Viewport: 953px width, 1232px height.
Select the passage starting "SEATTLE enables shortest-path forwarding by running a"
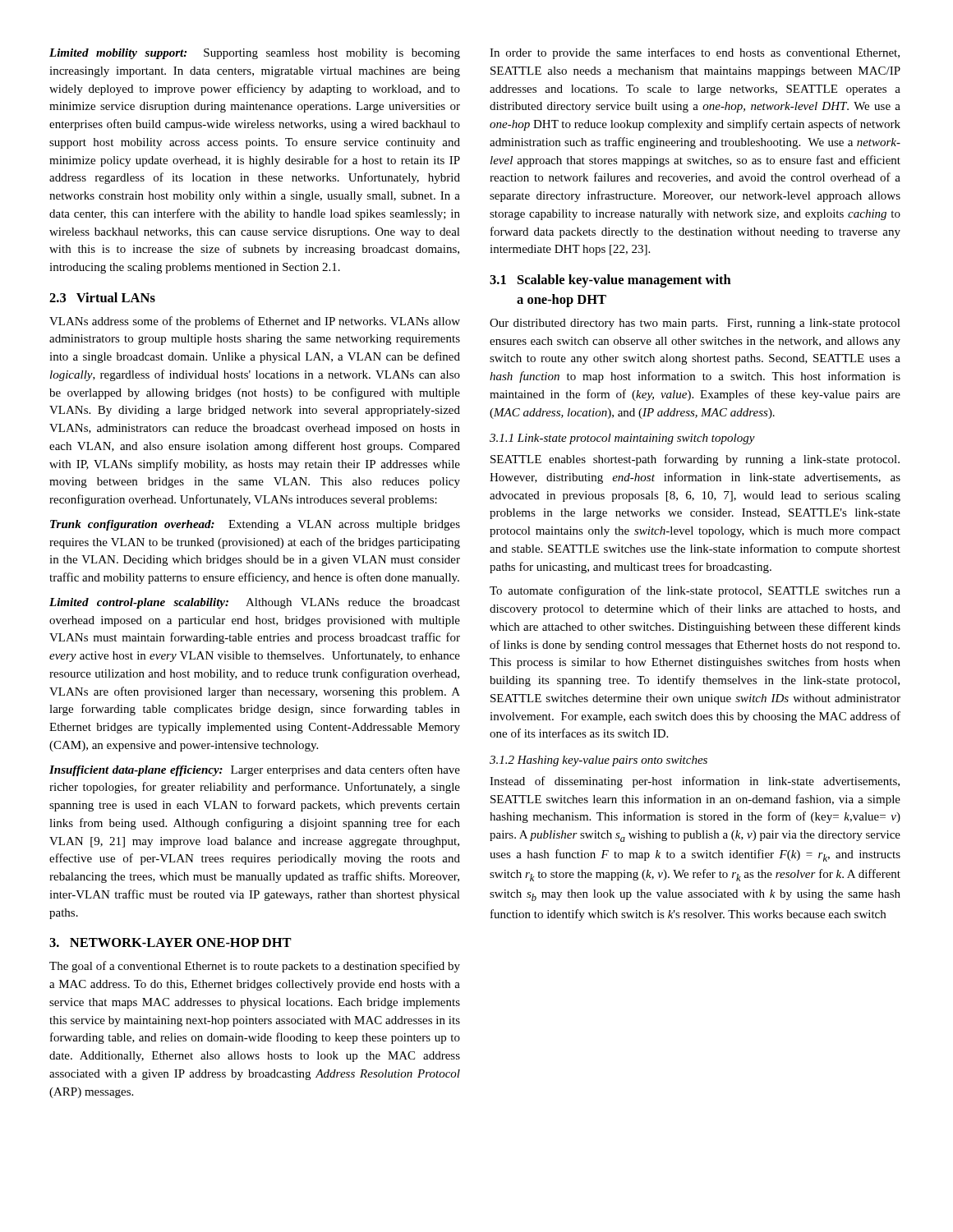(x=695, y=514)
